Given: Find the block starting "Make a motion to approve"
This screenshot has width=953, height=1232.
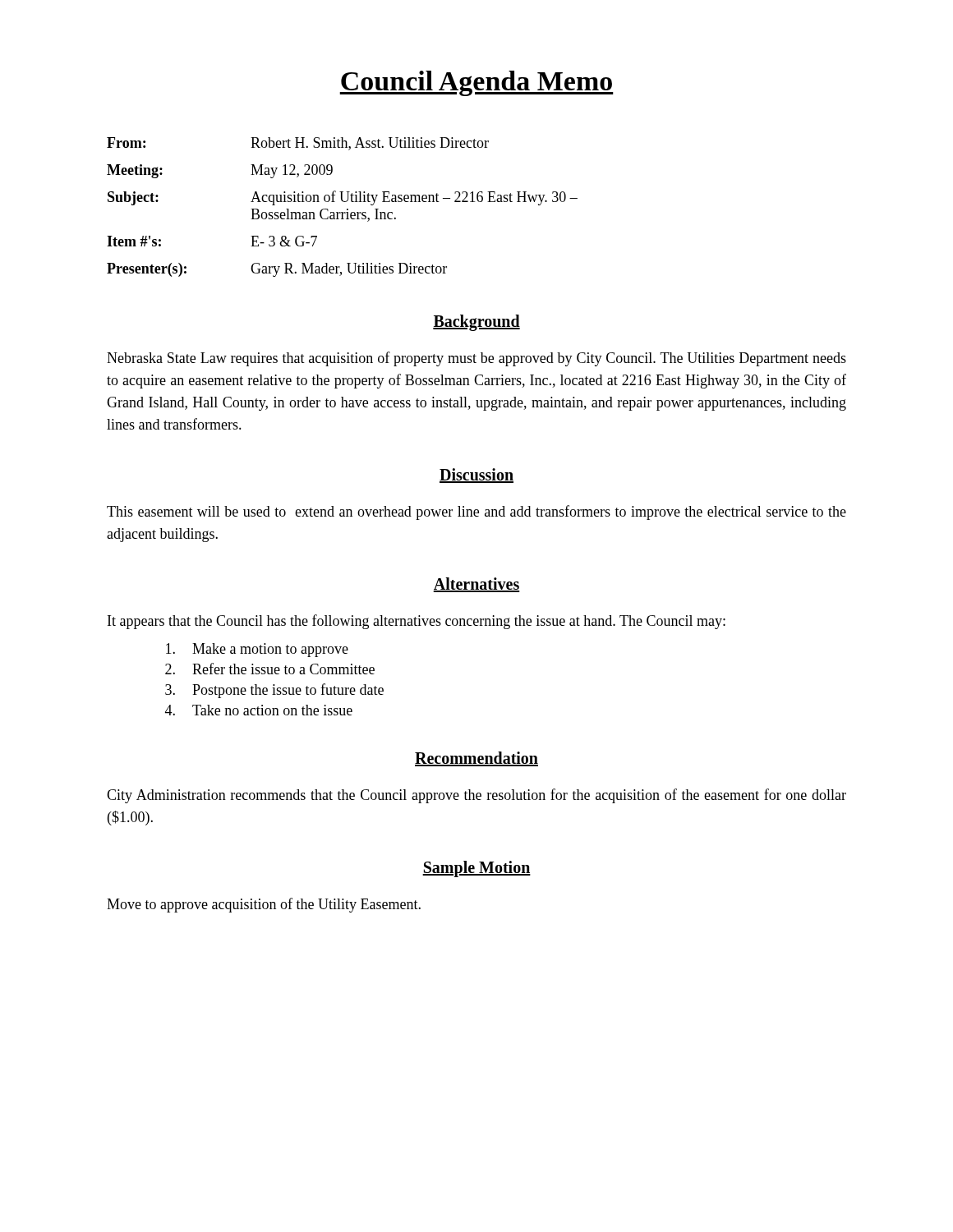Looking at the screenshot, I should pyautogui.click(x=252, y=649).
